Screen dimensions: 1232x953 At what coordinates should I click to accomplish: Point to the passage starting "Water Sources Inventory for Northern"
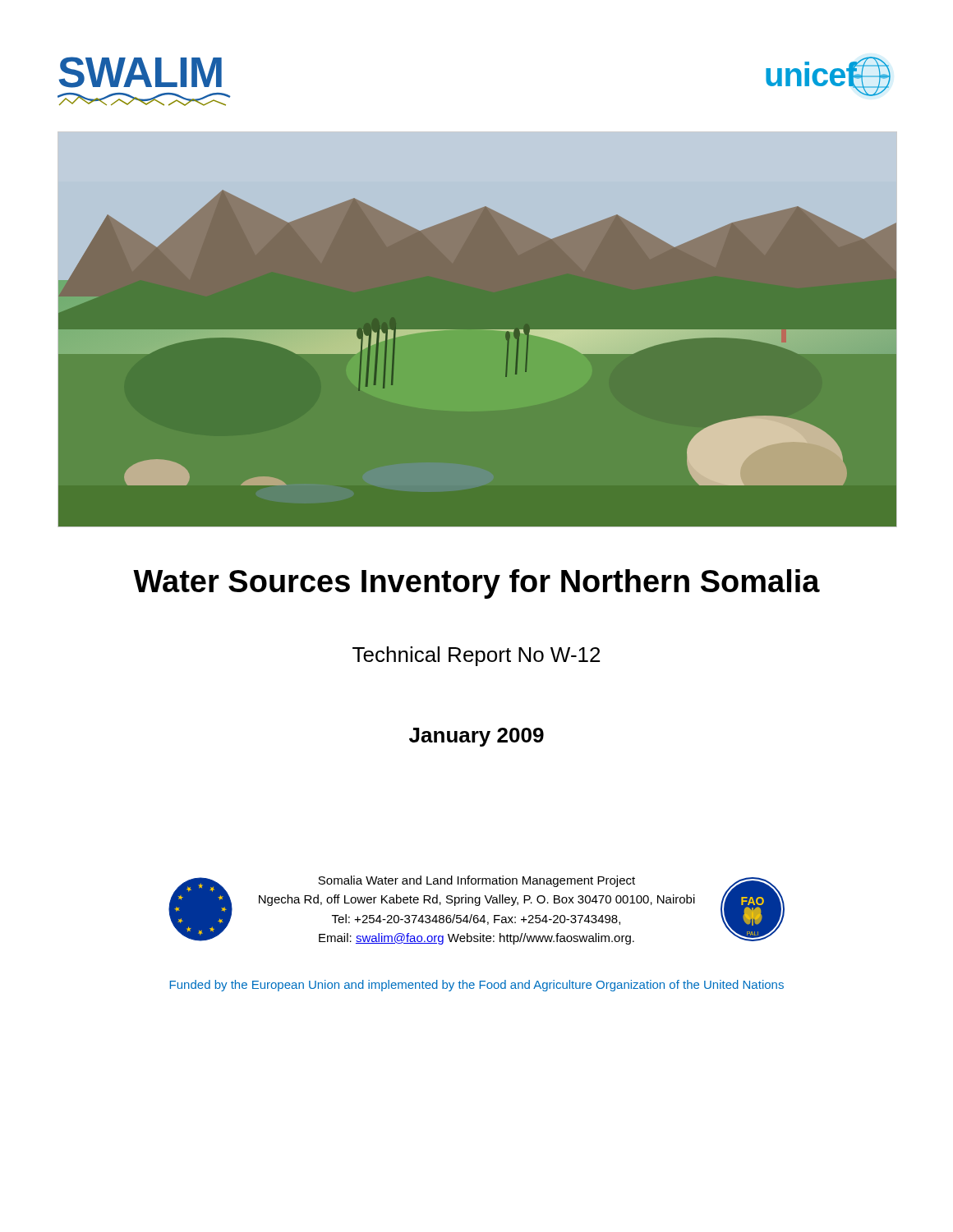[476, 582]
